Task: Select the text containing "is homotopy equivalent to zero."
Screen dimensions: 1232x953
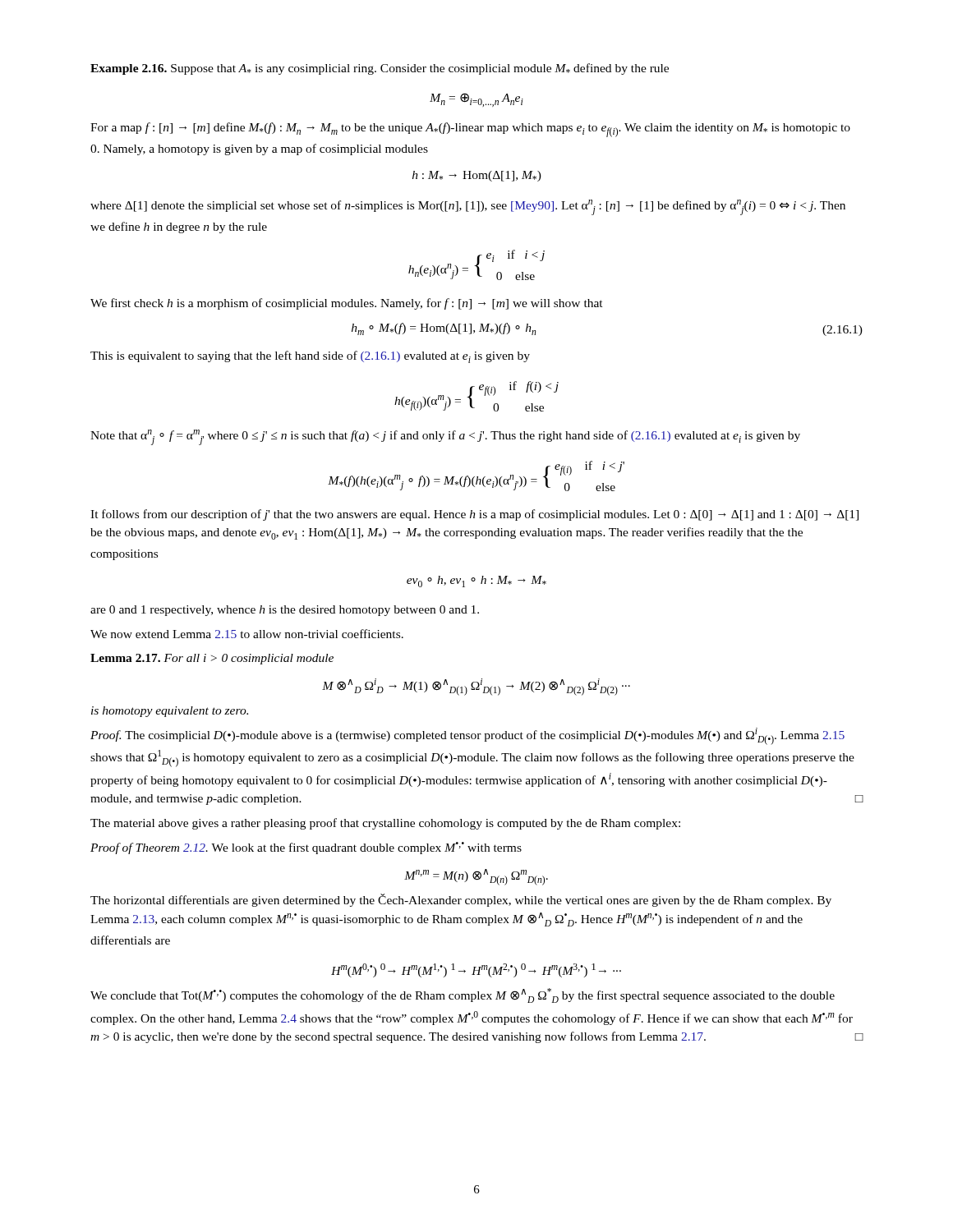Action: click(x=170, y=710)
